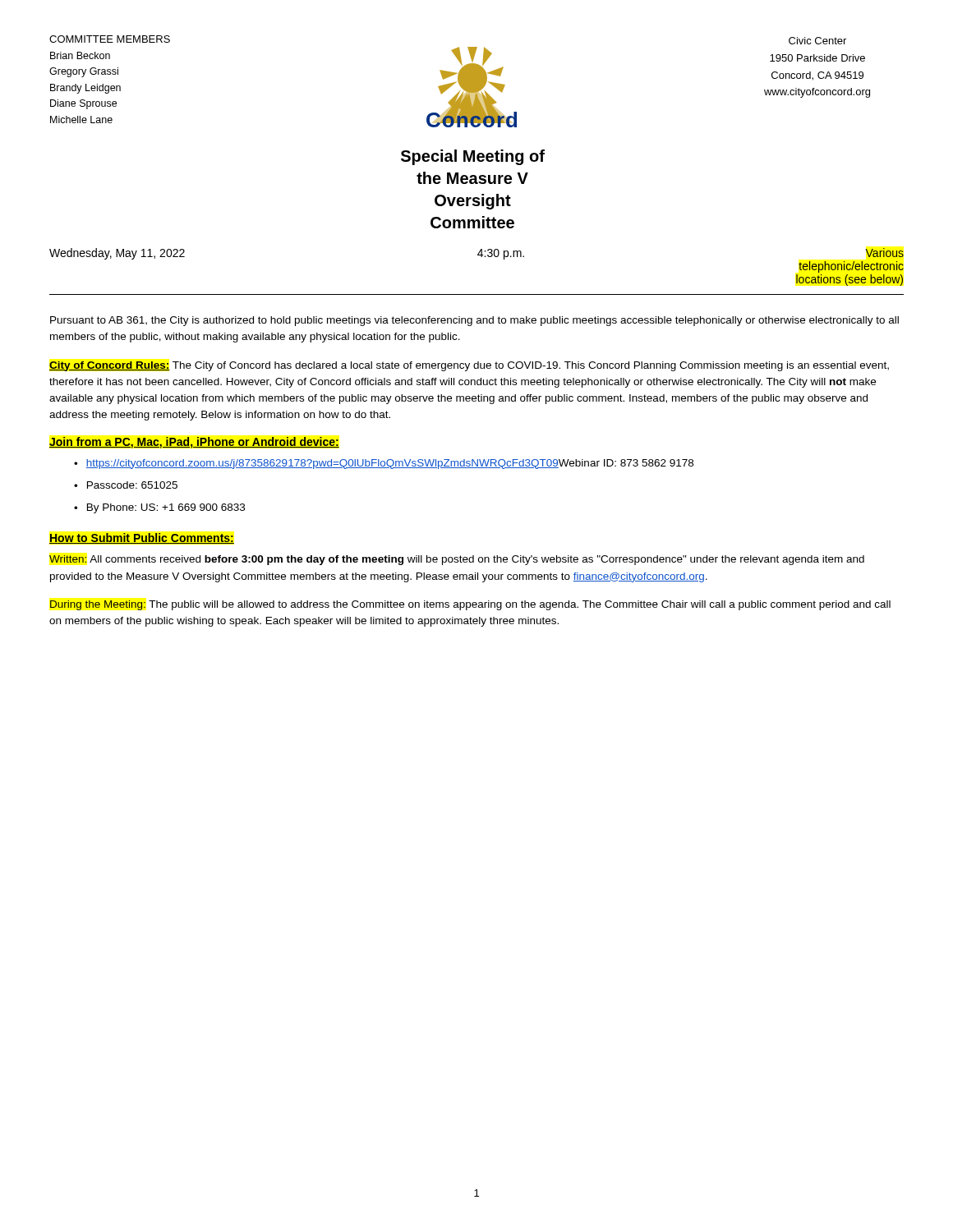Find the section header with the text "Join from a PC, Mac, iPad, iPhone or"

tap(194, 441)
